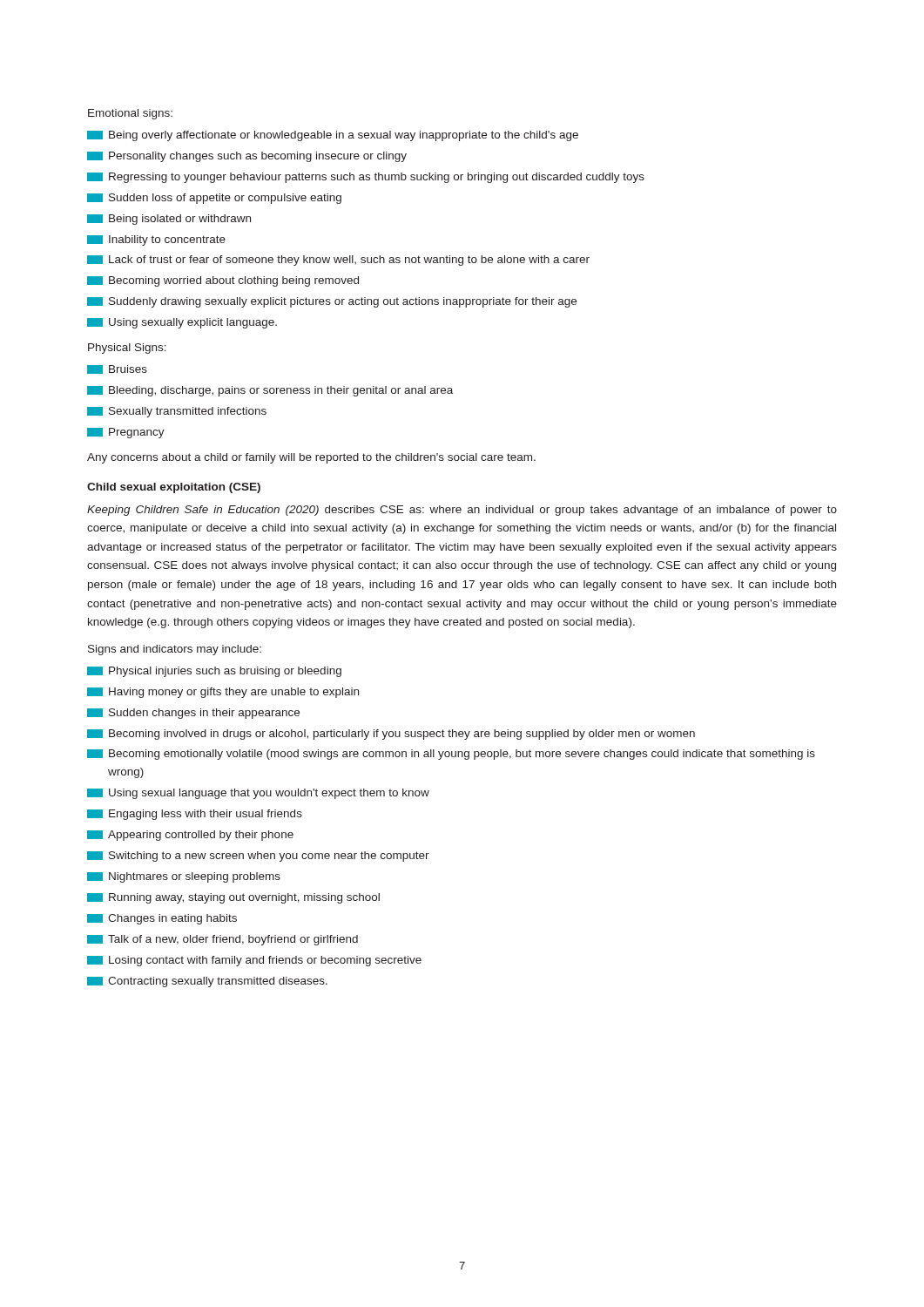
Task: Point to the element starting "Becoming involved in drugs or alcohol, particularly if"
Action: (391, 734)
